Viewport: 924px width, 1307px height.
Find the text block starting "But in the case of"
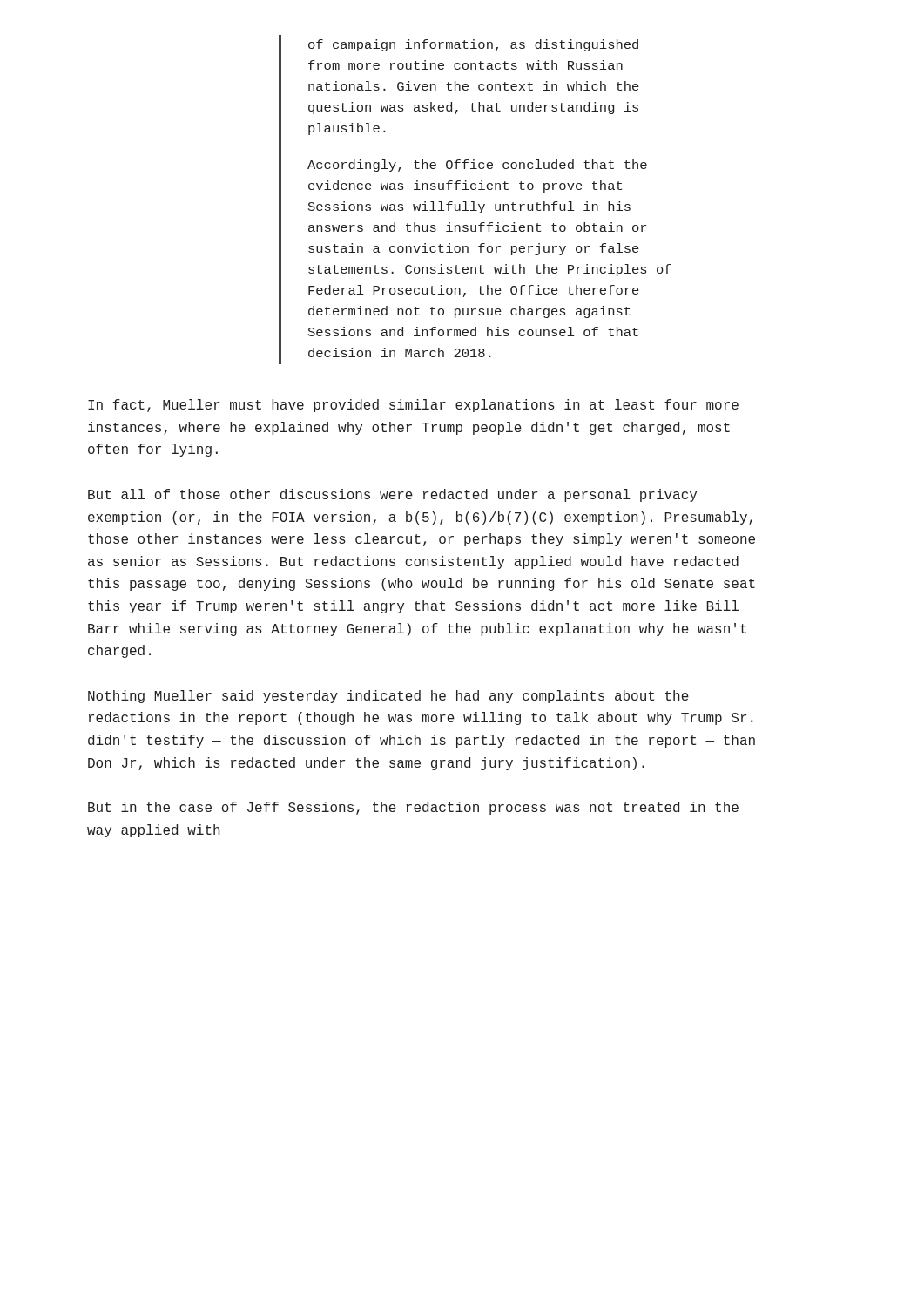click(x=413, y=820)
